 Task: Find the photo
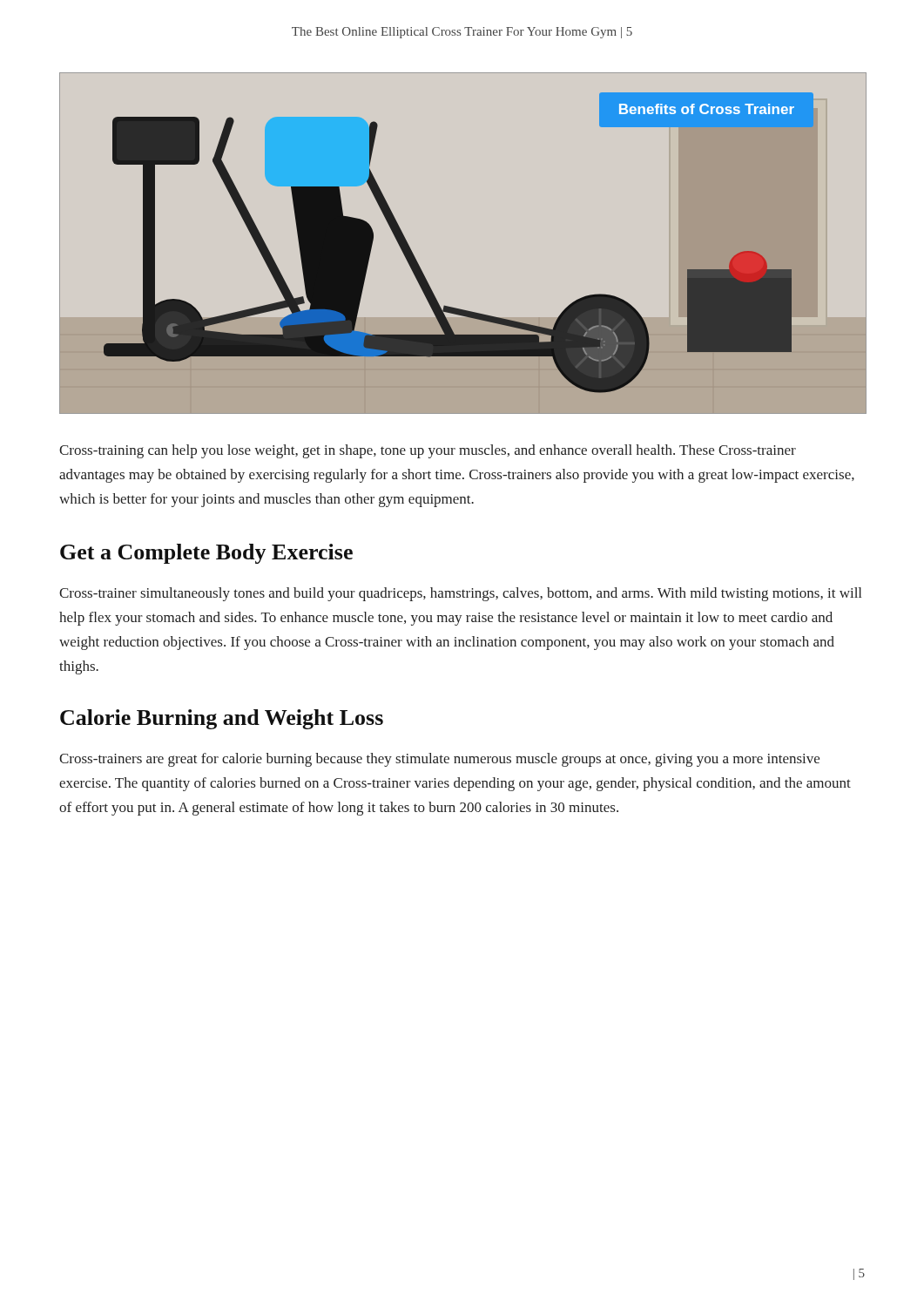pos(462,243)
